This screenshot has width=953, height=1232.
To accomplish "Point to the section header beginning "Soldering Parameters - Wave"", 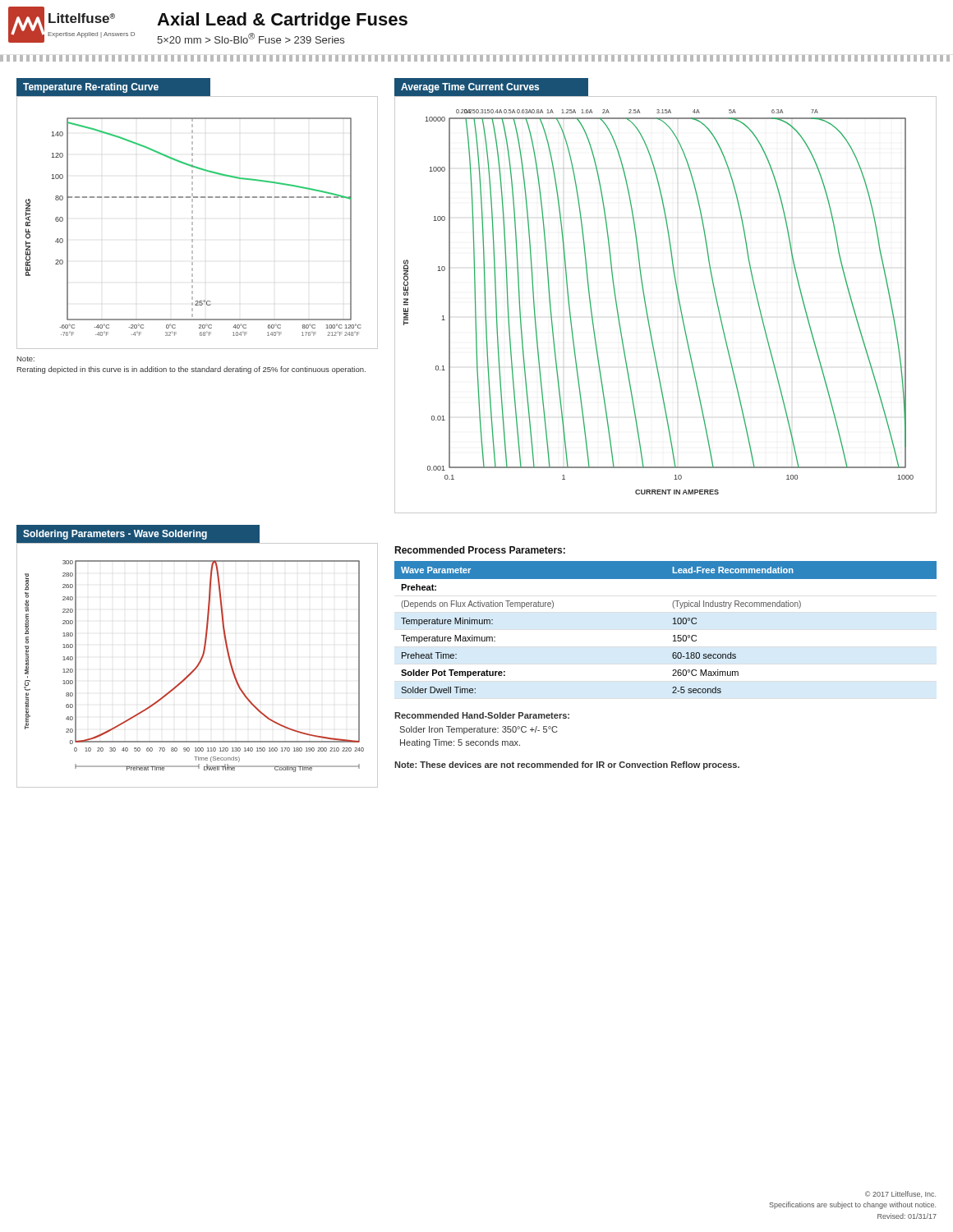I will 115,534.
